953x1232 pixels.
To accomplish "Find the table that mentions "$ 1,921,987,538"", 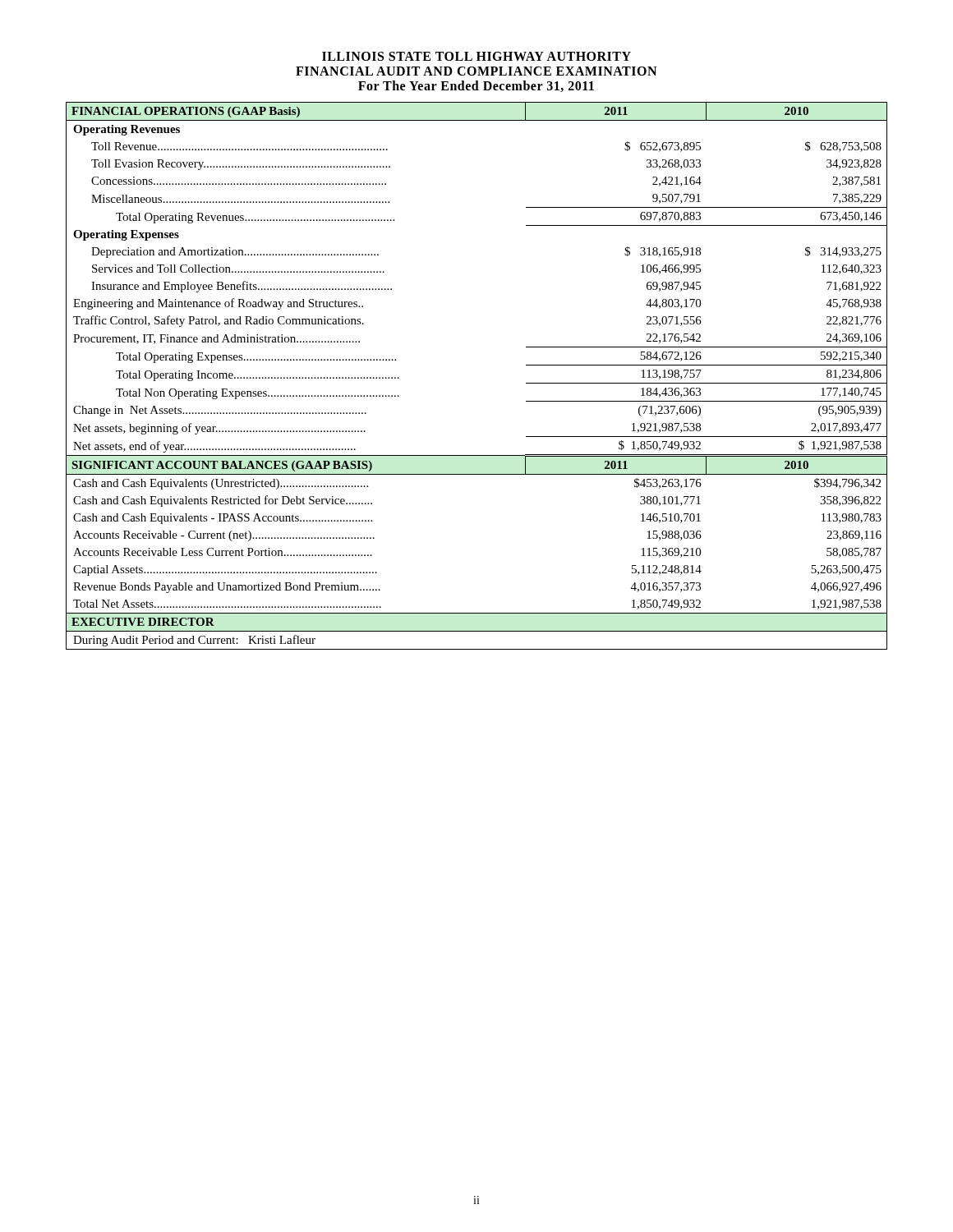I will (x=476, y=376).
